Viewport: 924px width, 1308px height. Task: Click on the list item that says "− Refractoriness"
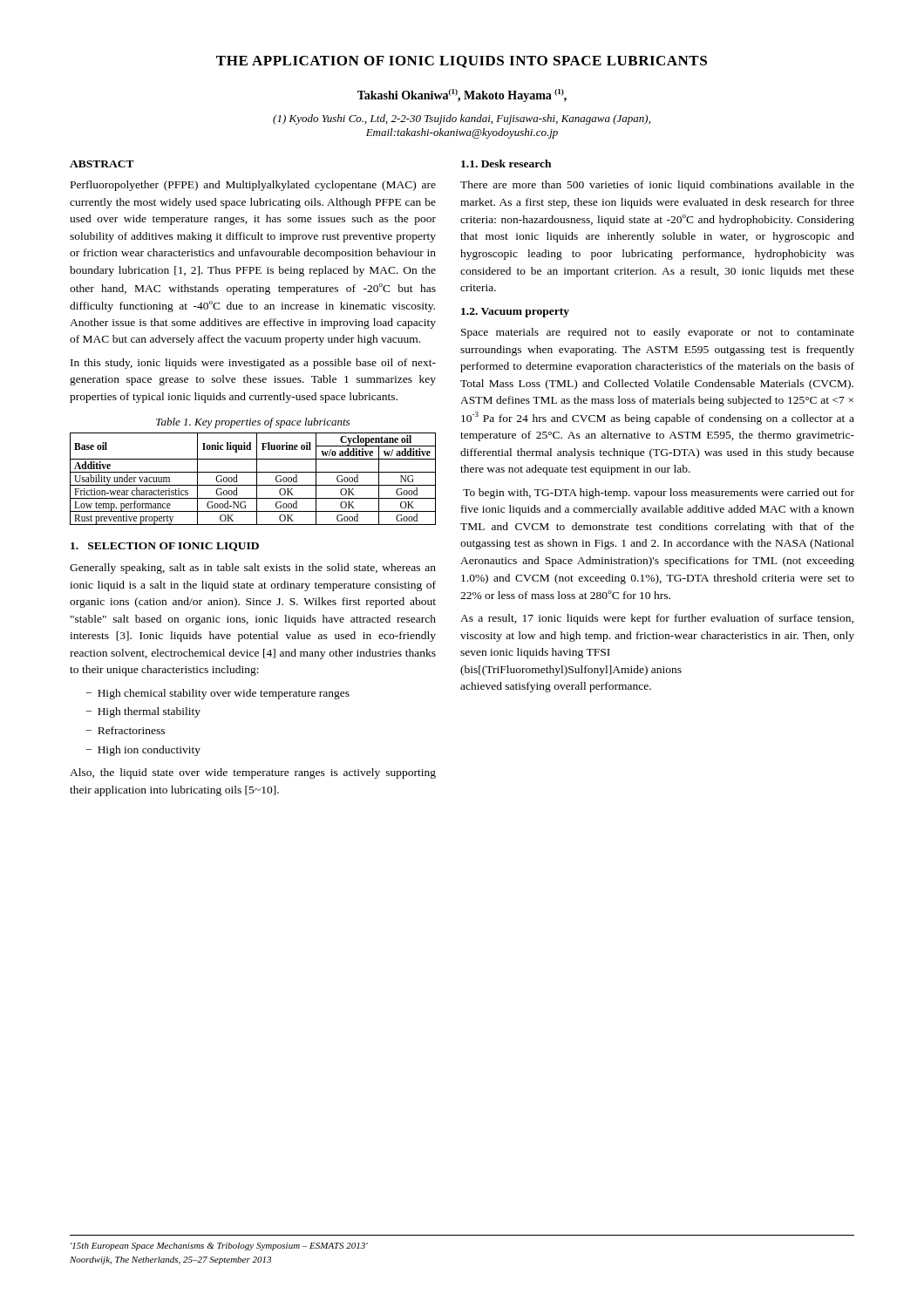(x=125, y=731)
